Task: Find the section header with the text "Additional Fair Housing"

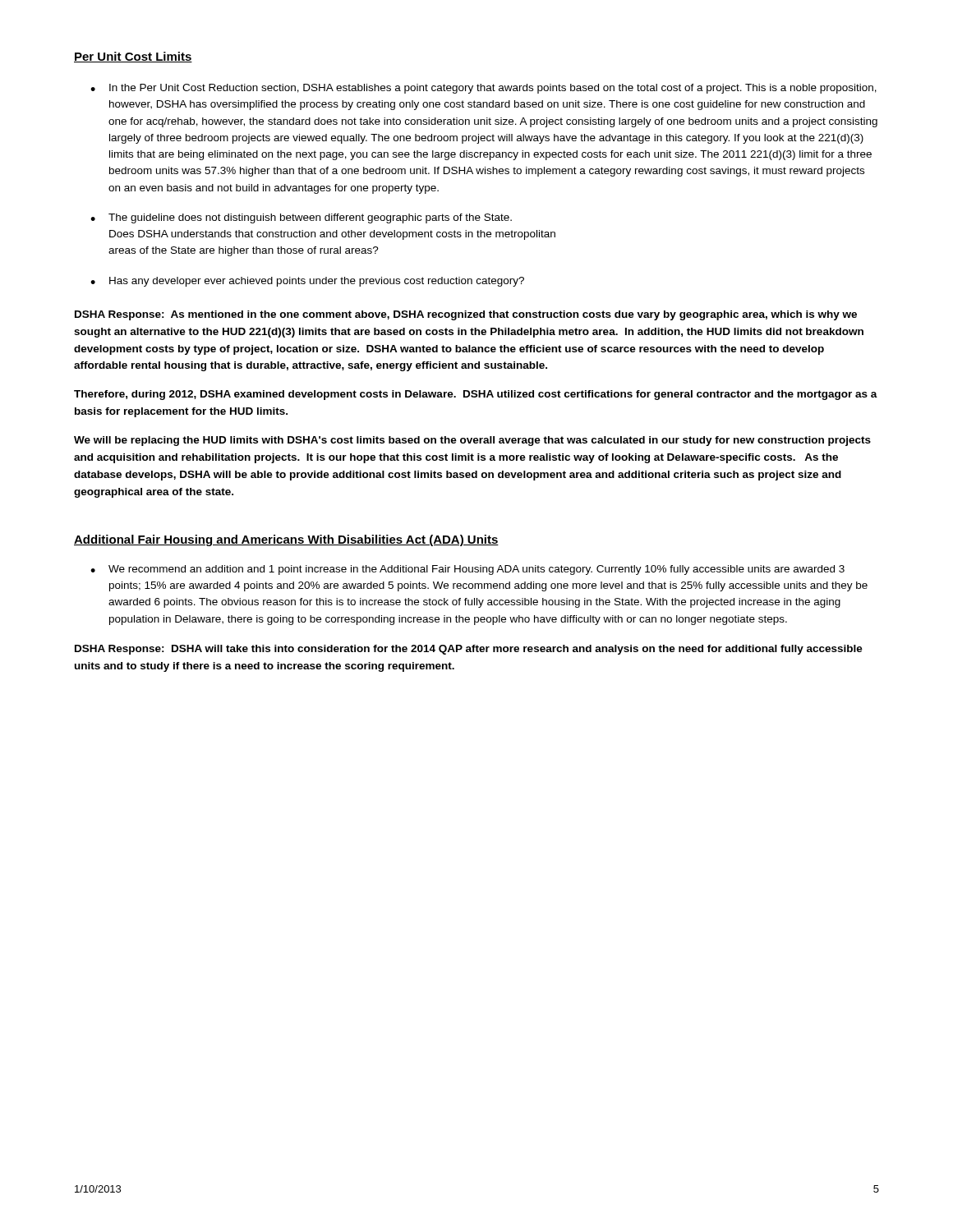Action: click(286, 539)
